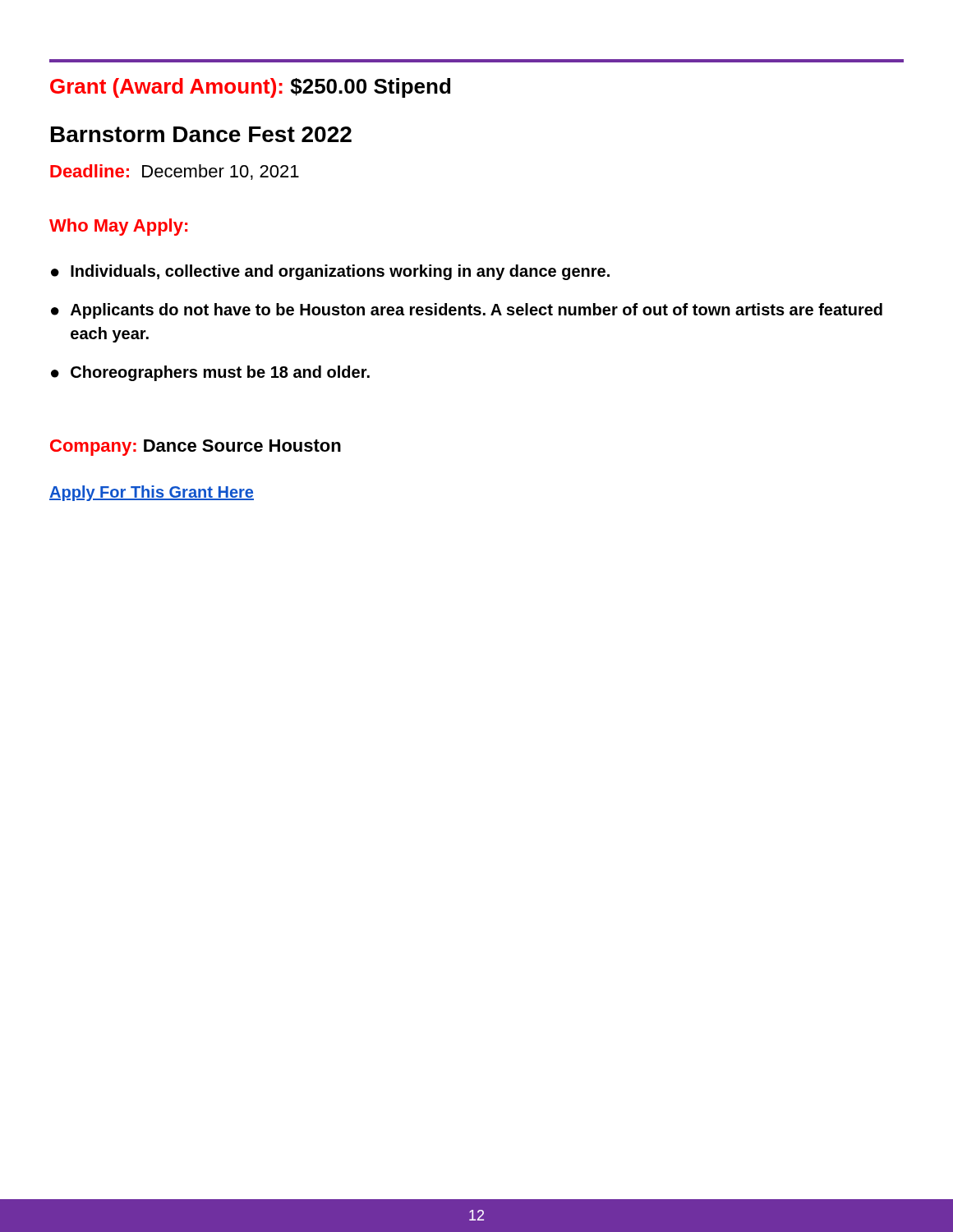Locate the block of text that opens with "Deadline: December 10,"
This screenshot has width=953, height=1232.
point(174,171)
